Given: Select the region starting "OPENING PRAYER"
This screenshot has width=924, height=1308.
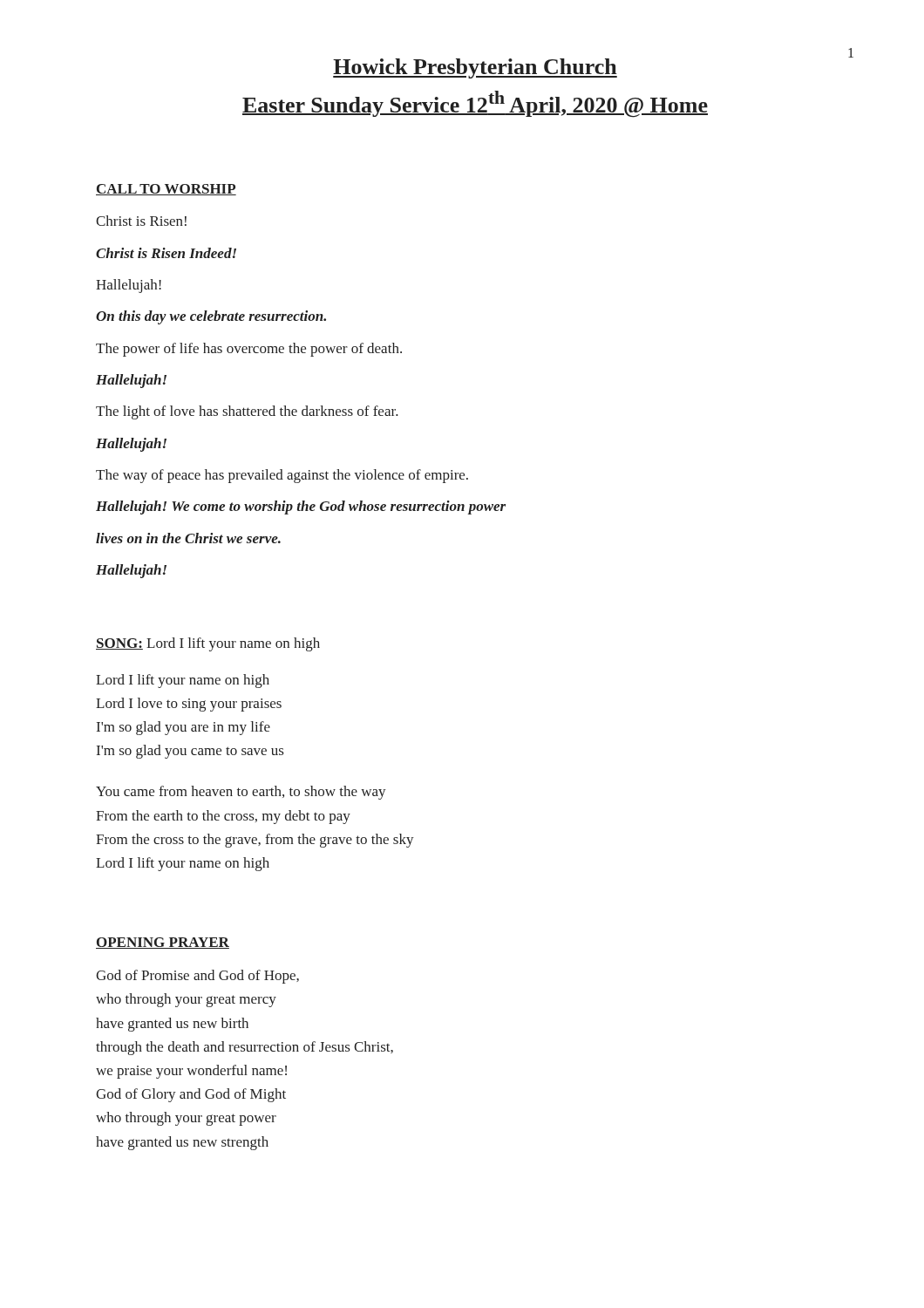Looking at the screenshot, I should coord(163,943).
